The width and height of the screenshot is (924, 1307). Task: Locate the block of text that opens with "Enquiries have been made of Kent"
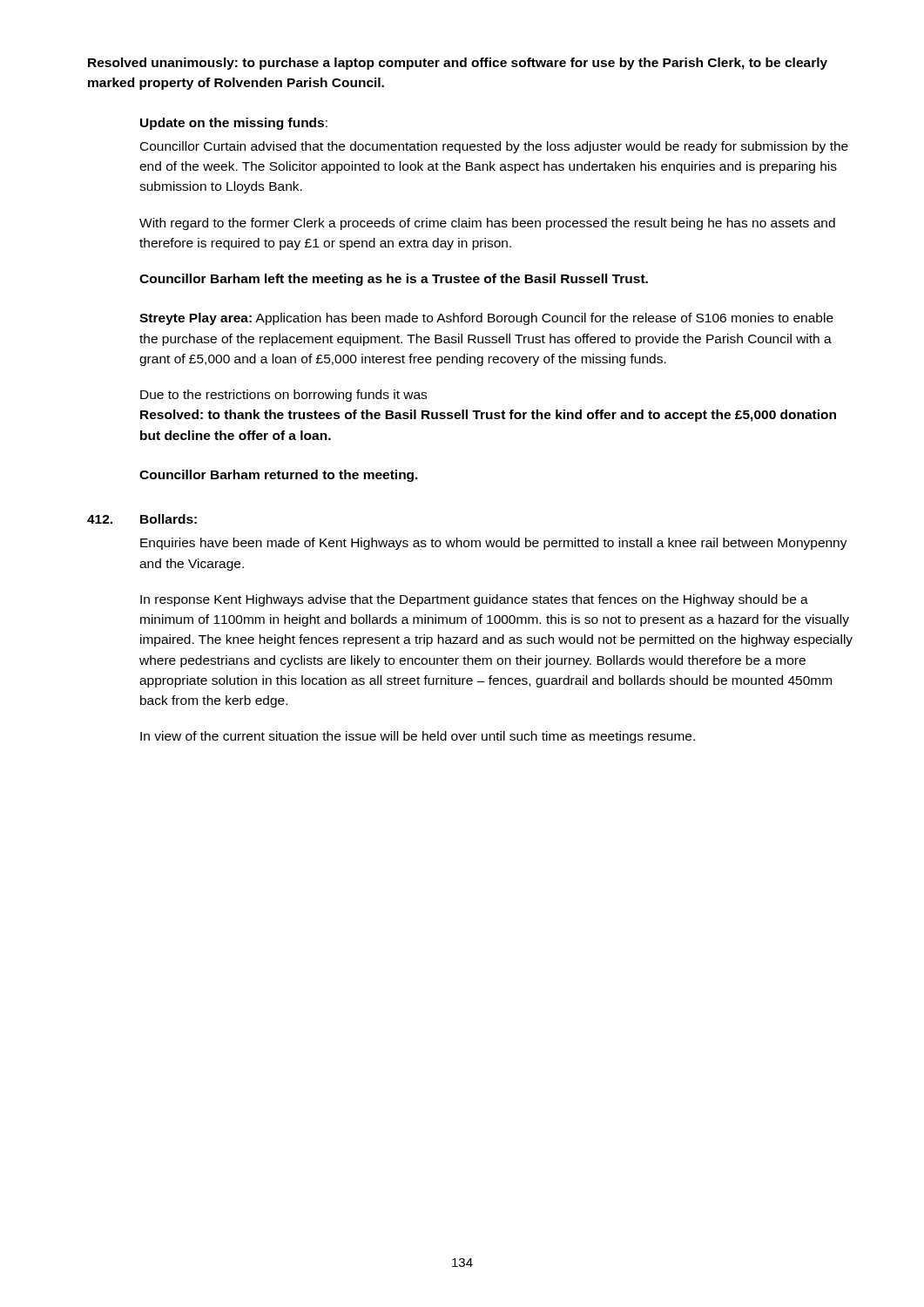point(496,553)
